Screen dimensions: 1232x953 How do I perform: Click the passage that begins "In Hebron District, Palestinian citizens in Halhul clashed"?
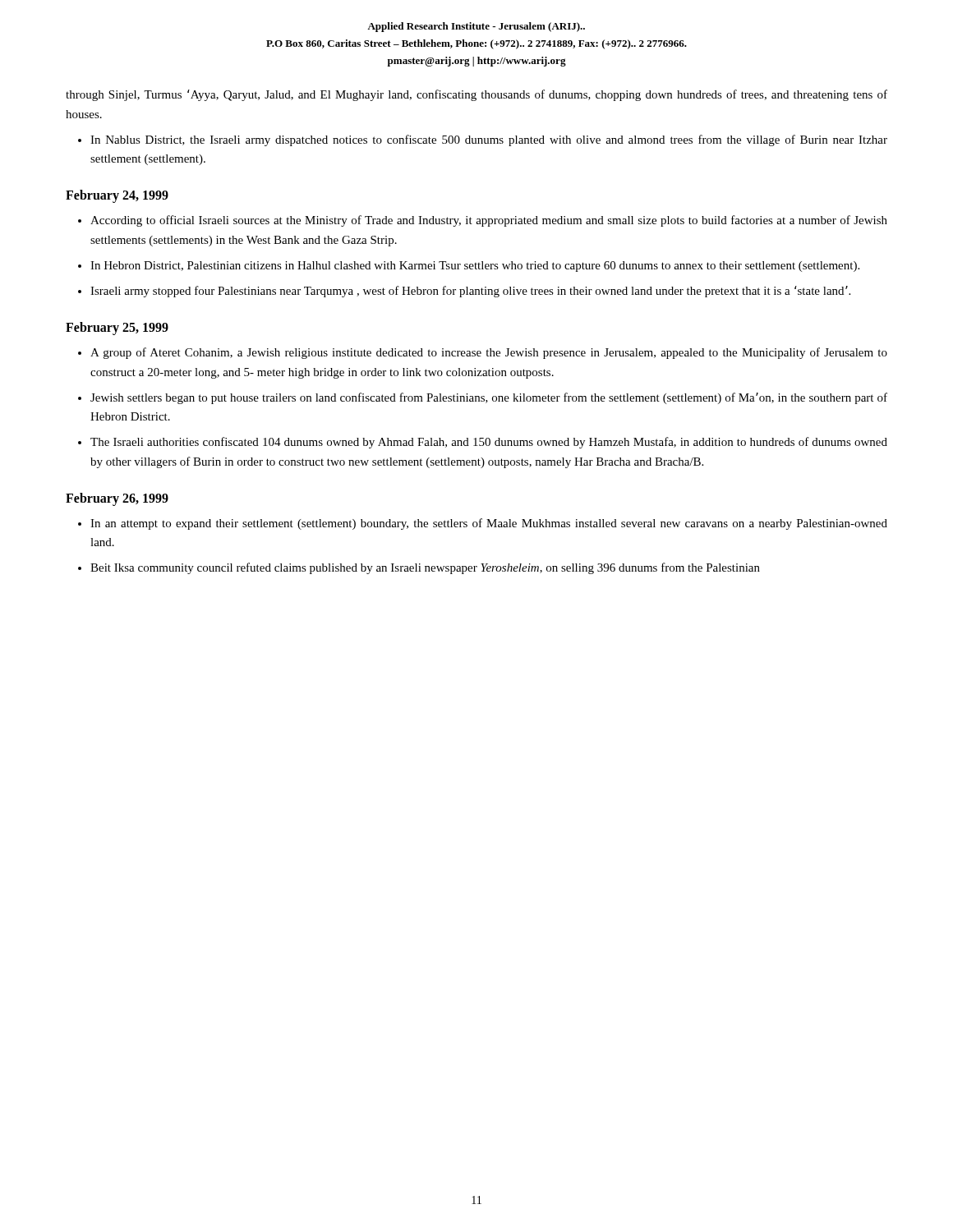tap(475, 265)
